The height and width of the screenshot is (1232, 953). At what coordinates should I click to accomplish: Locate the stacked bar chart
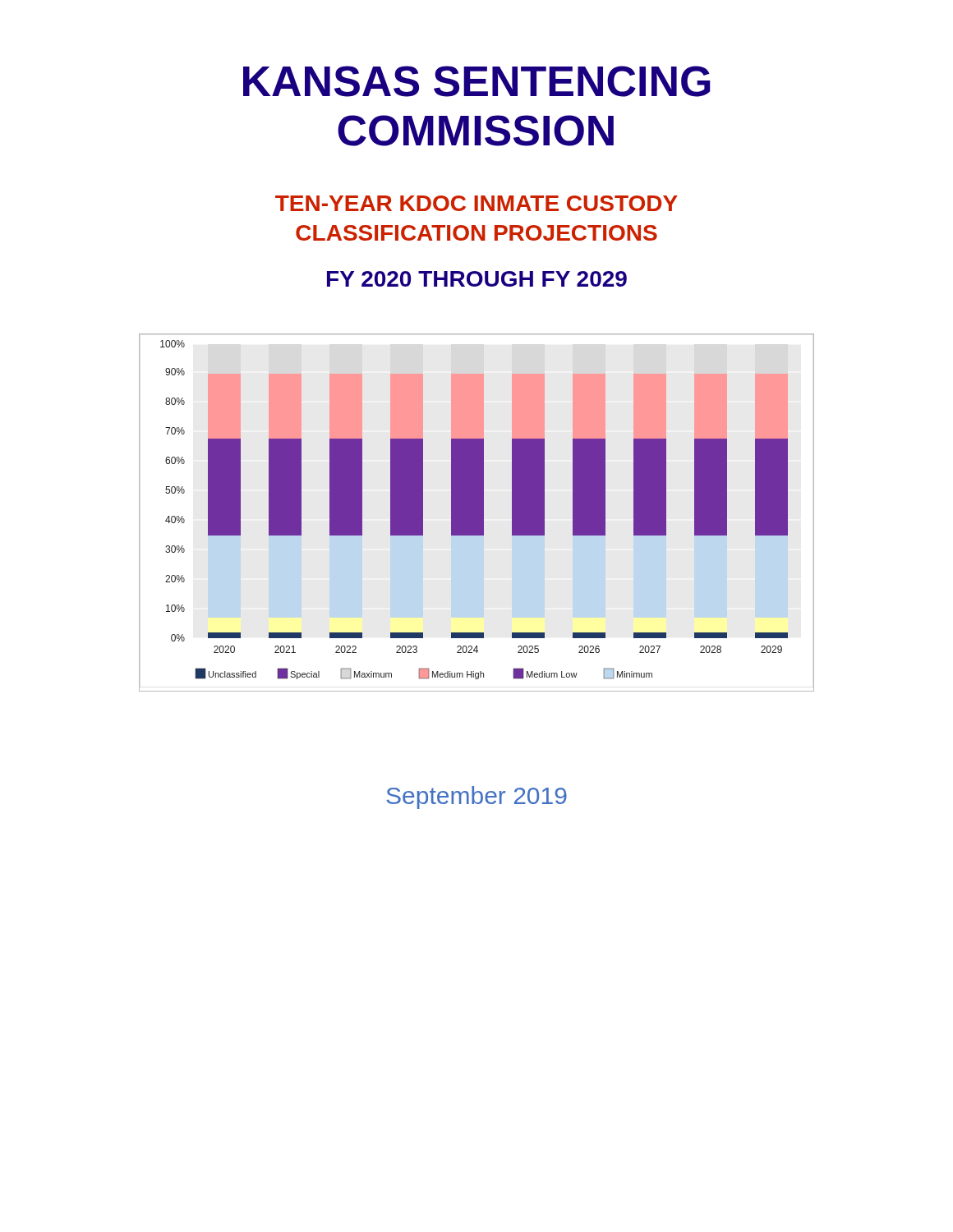(476, 513)
